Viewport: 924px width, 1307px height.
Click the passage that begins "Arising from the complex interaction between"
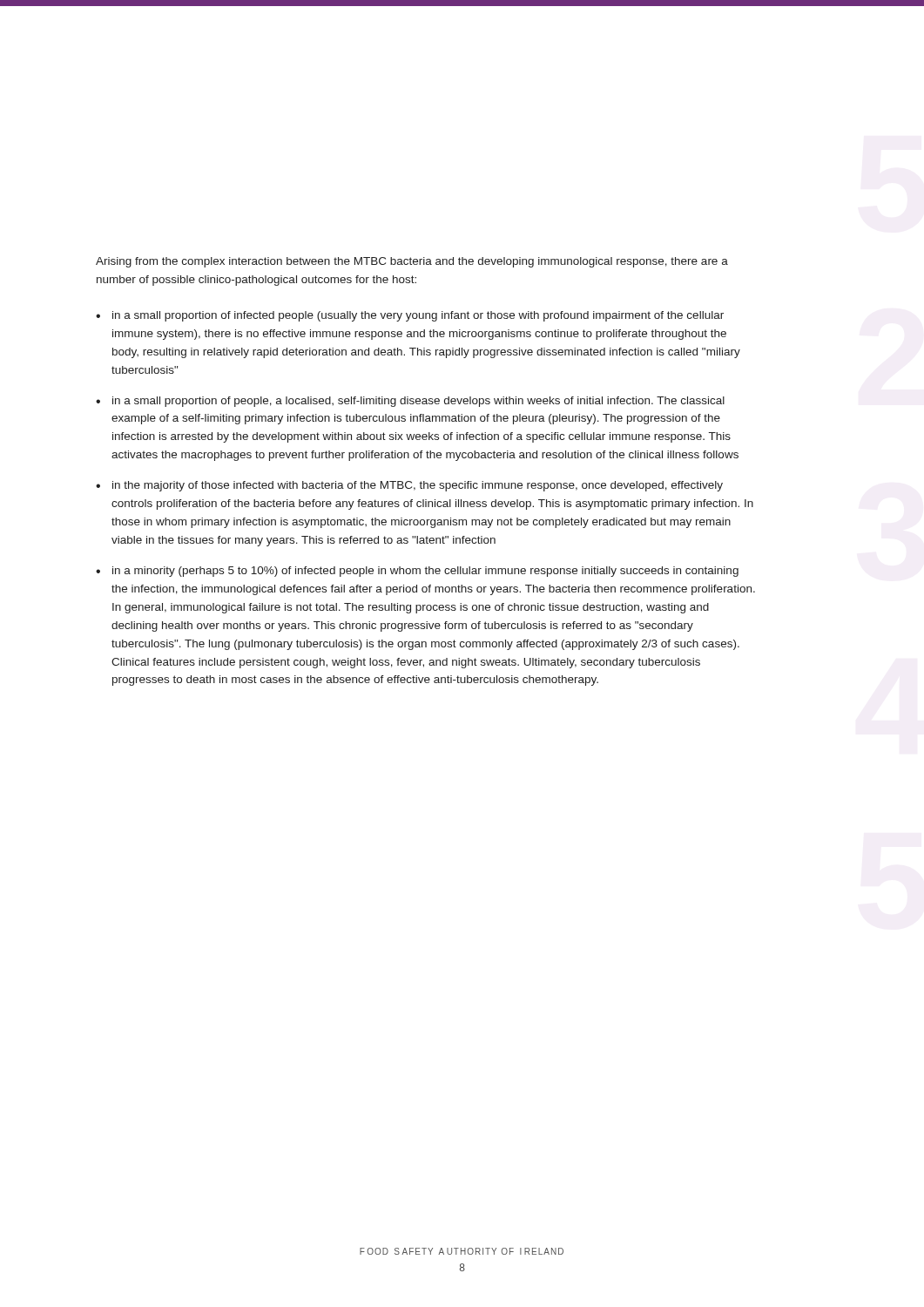(412, 270)
